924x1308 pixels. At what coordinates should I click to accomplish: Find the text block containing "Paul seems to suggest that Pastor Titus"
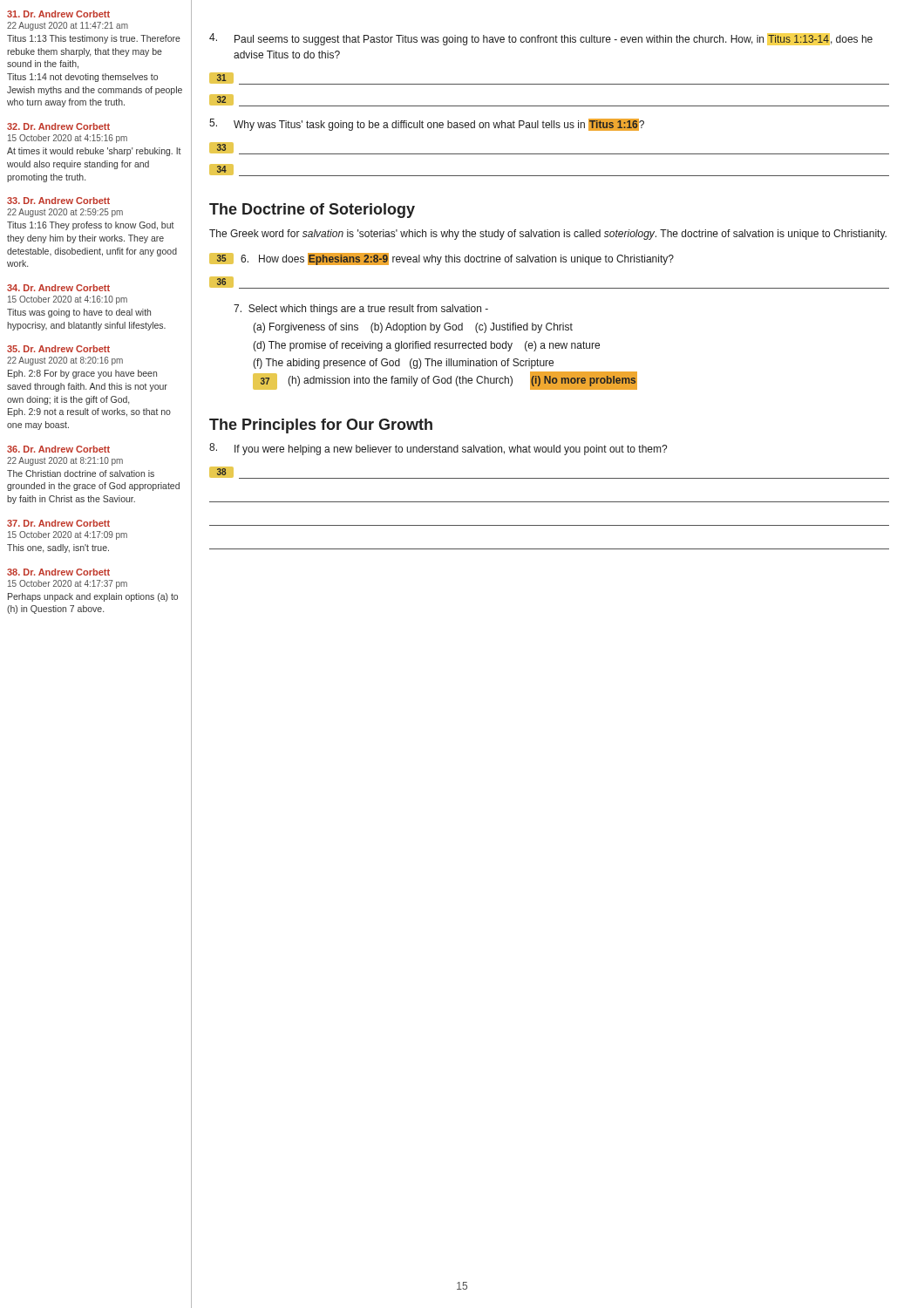[549, 47]
